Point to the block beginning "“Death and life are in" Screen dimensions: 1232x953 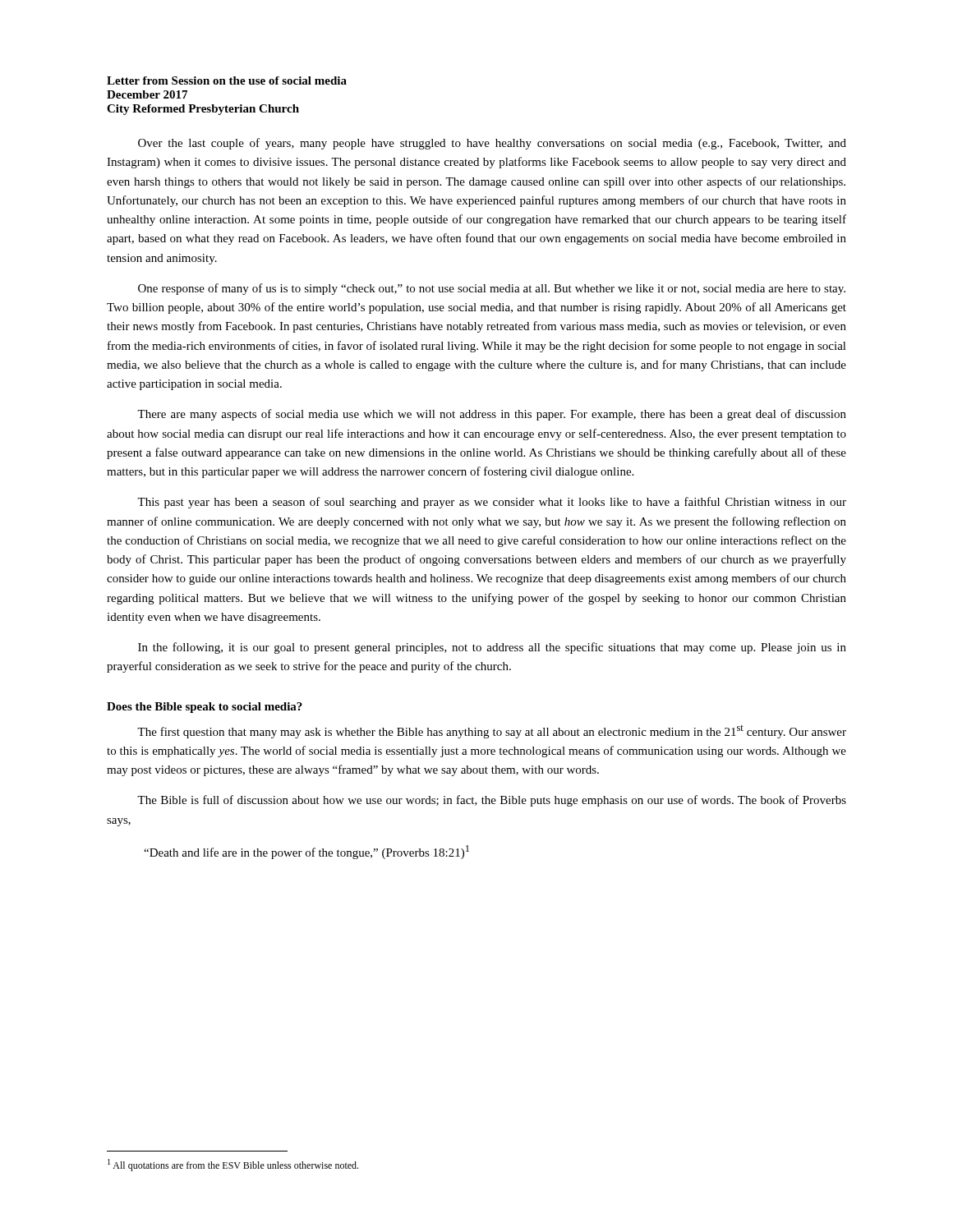[x=306, y=852]
